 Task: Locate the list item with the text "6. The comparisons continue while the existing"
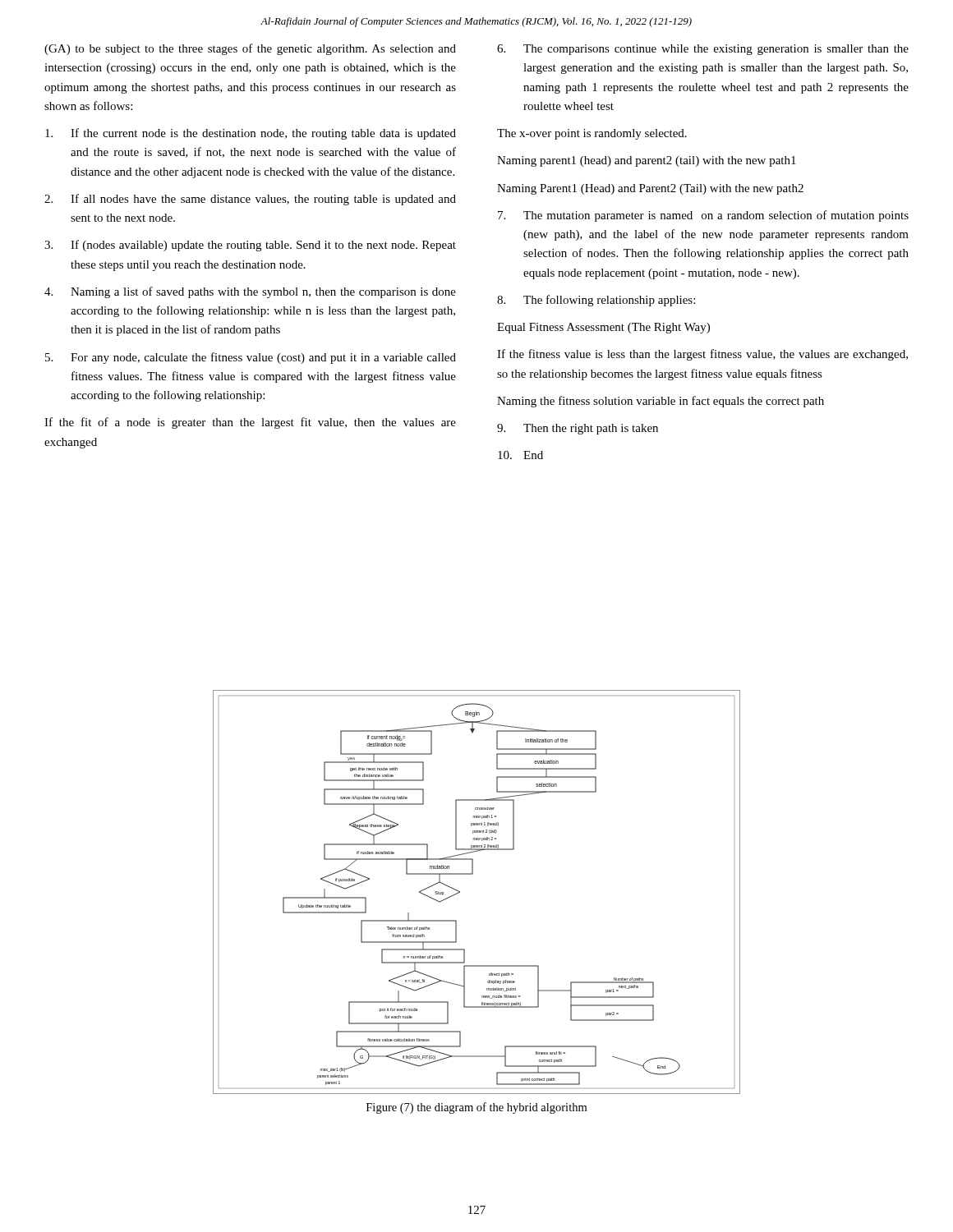(x=703, y=78)
